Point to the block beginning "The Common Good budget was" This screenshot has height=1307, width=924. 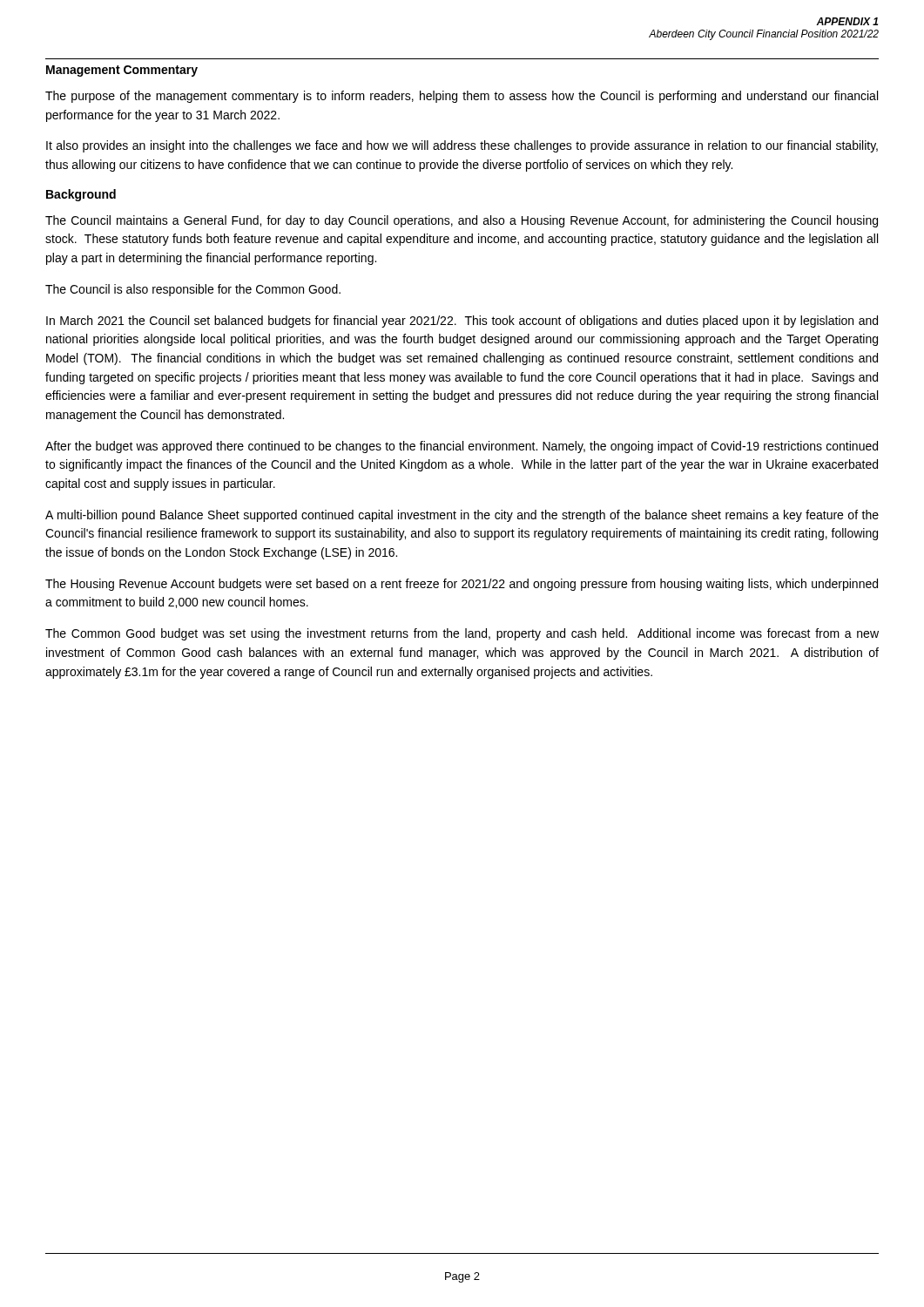point(462,652)
